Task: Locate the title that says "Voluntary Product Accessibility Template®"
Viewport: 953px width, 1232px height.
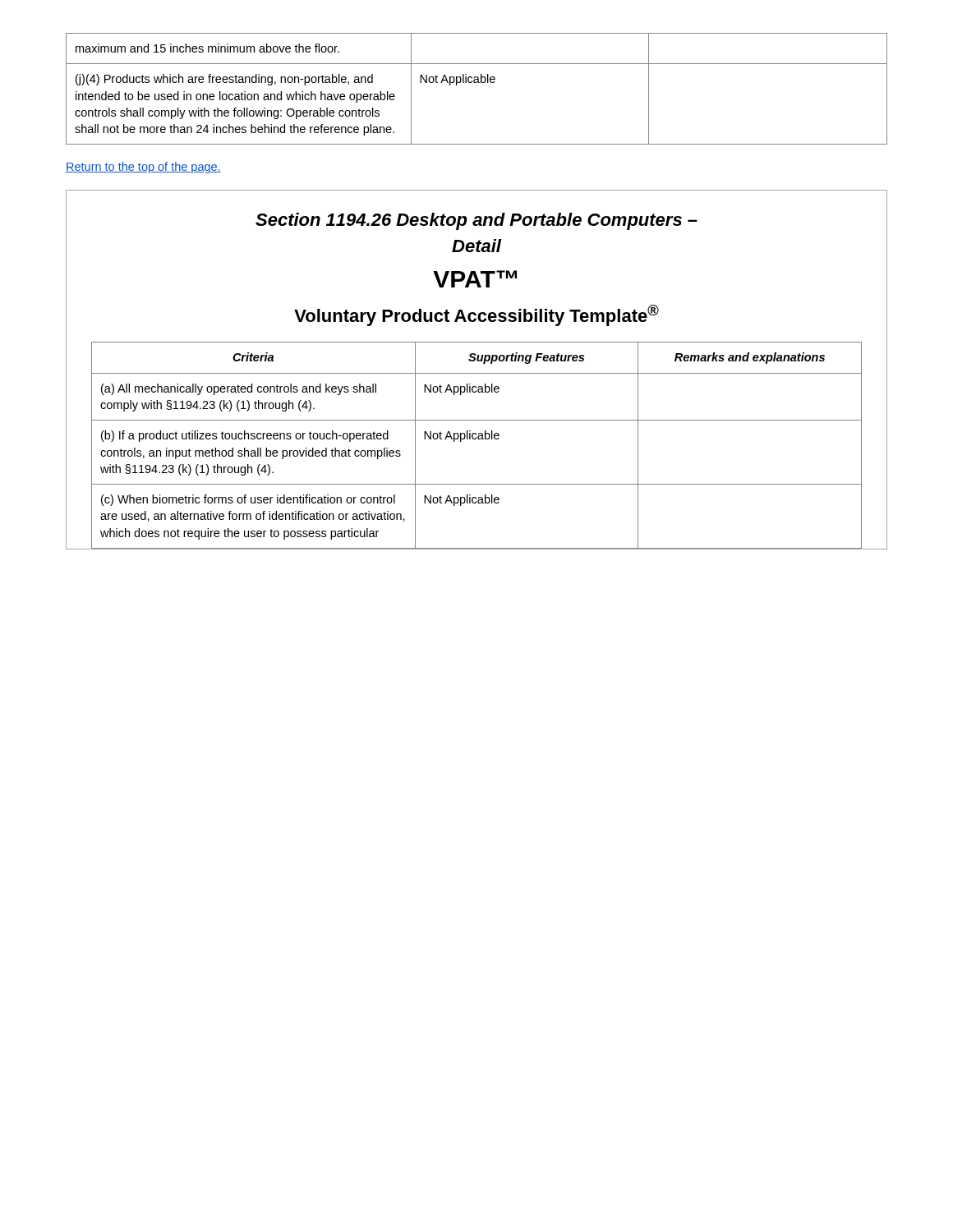Action: 476,314
